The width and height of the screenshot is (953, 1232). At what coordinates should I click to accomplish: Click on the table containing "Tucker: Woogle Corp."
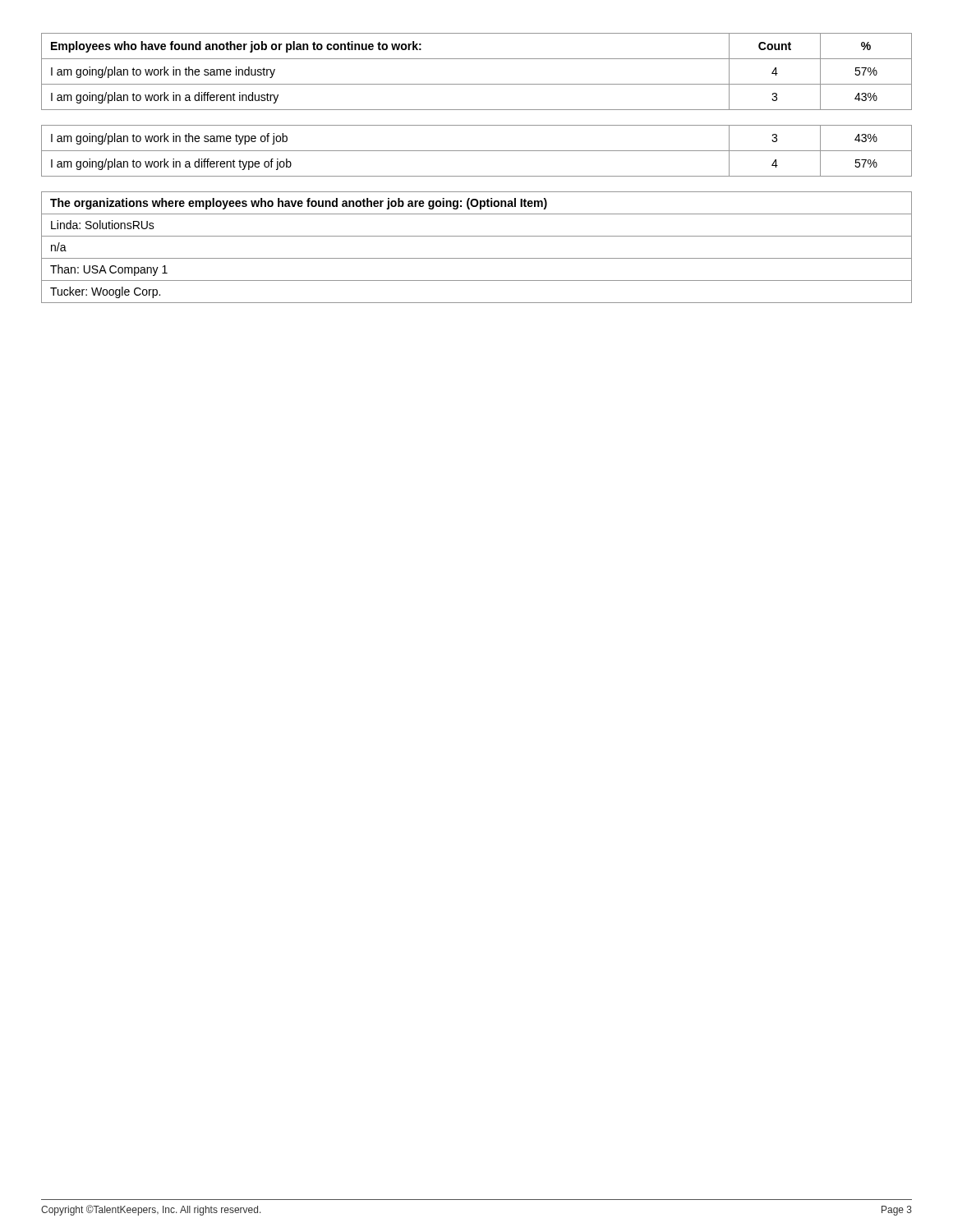476,247
